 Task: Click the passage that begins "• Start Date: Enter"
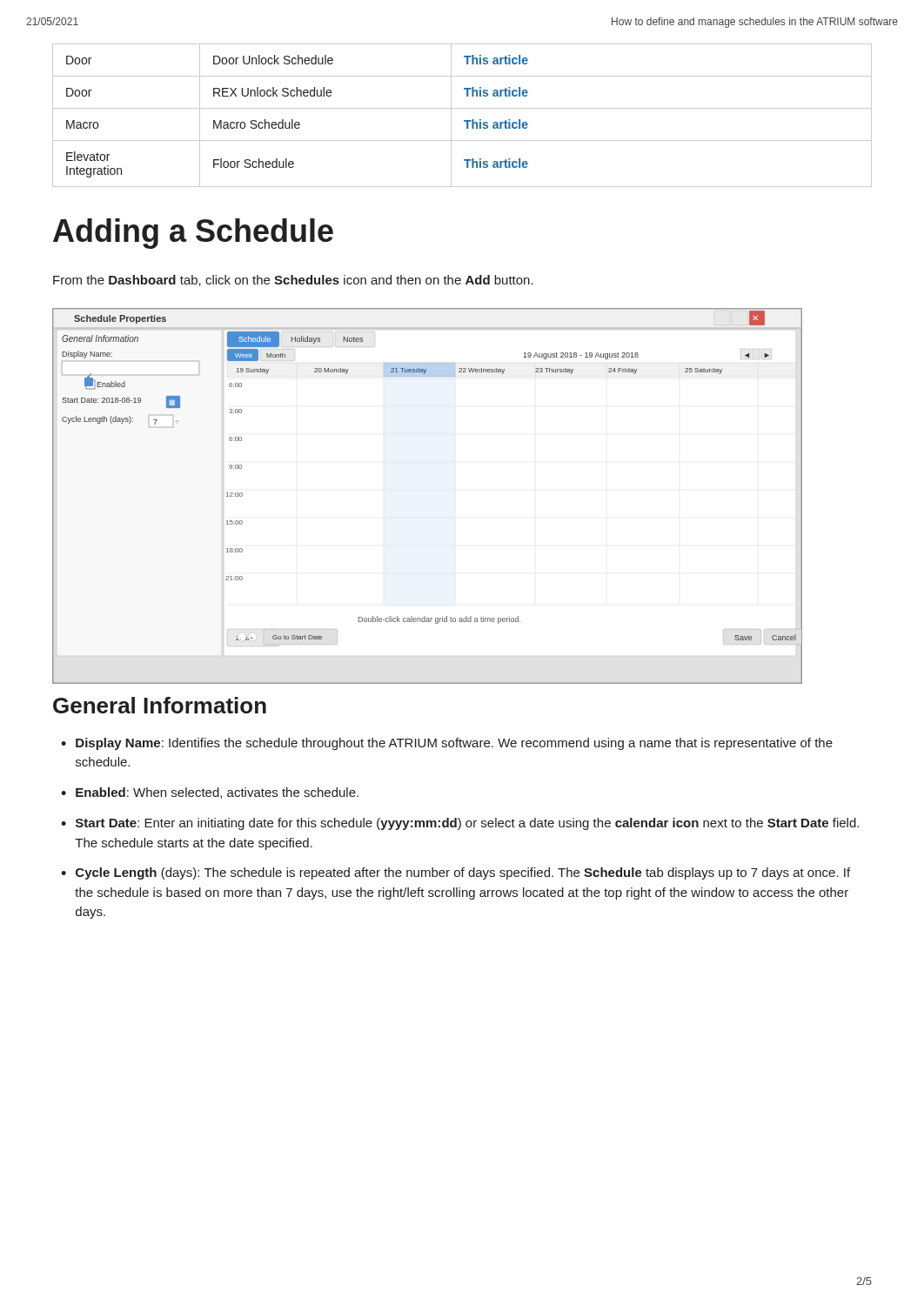tap(466, 833)
